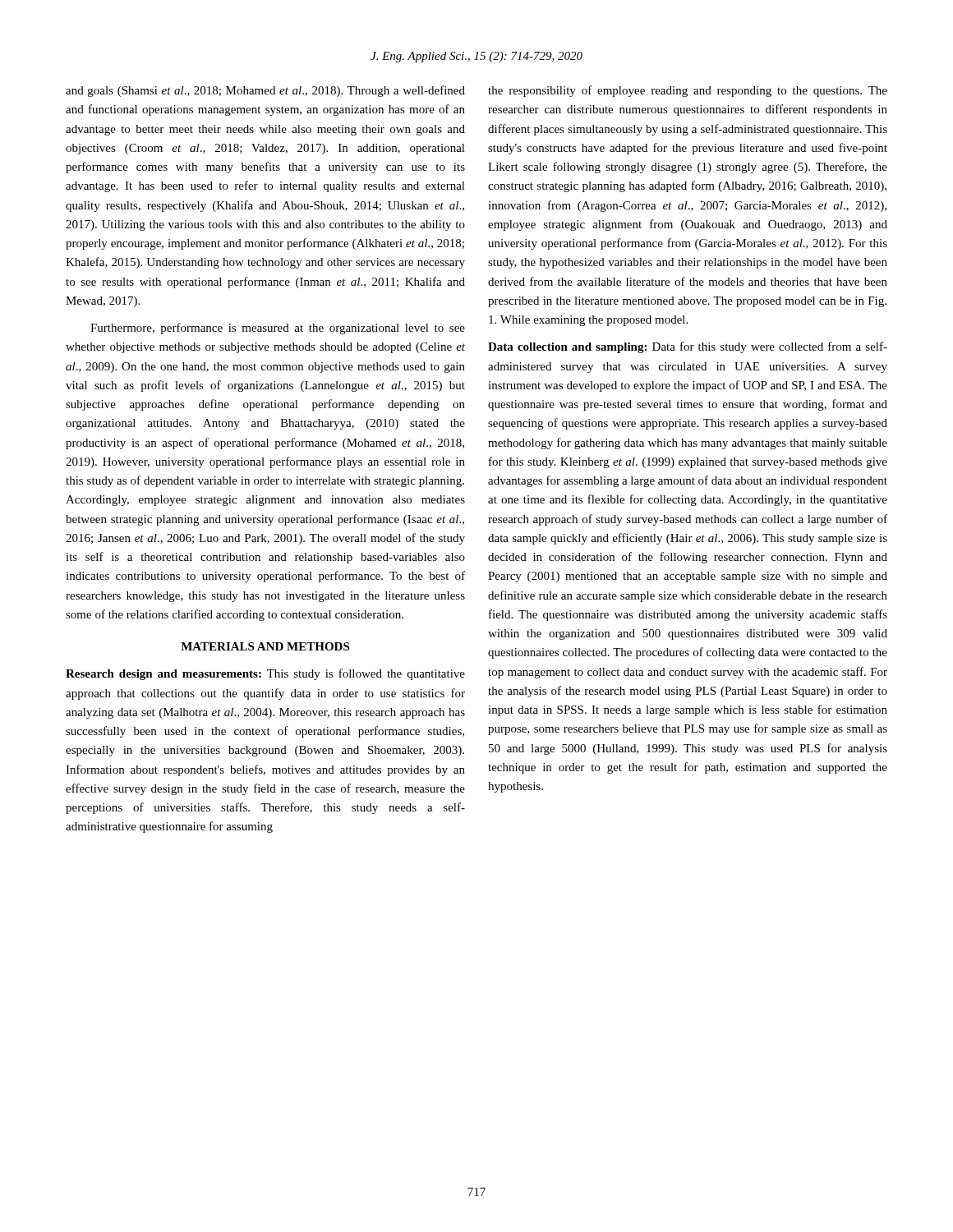Screen dimensions: 1232x953
Task: Navigate to the text starting "Data collection and sampling: Data for this study"
Action: click(x=688, y=567)
